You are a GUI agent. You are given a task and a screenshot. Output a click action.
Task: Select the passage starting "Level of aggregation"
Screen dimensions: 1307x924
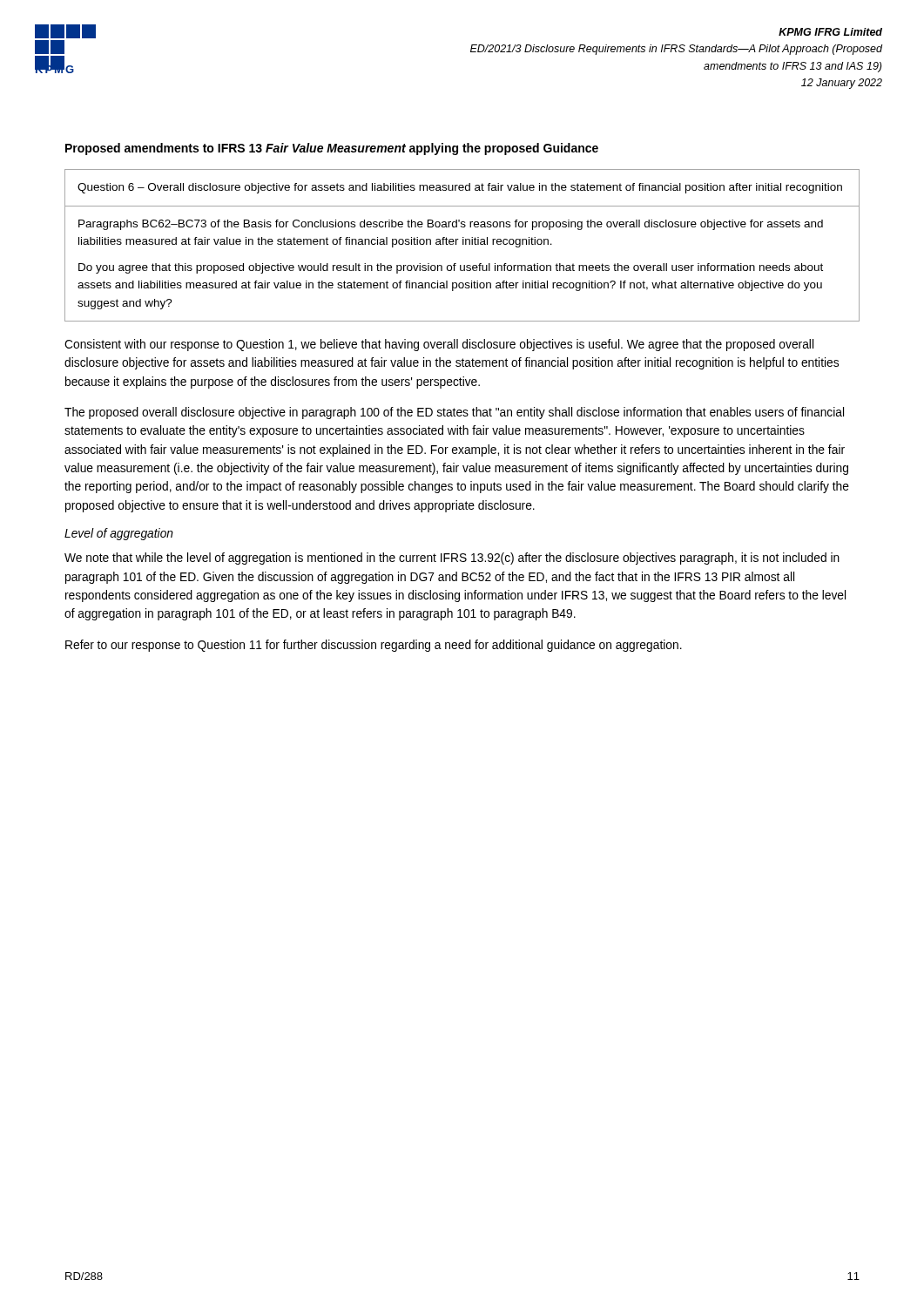pyautogui.click(x=119, y=534)
